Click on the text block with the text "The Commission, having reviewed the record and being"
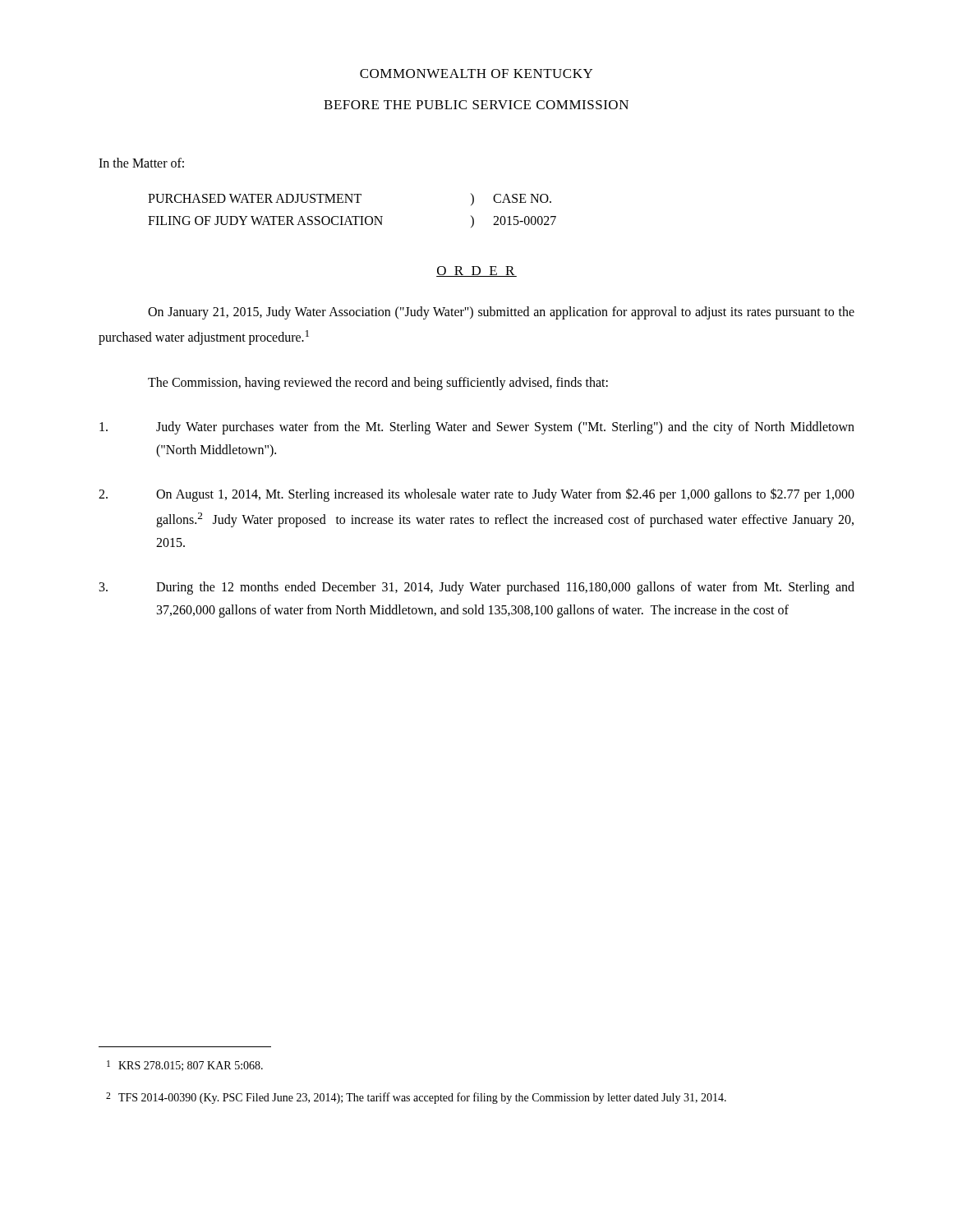 tap(378, 382)
